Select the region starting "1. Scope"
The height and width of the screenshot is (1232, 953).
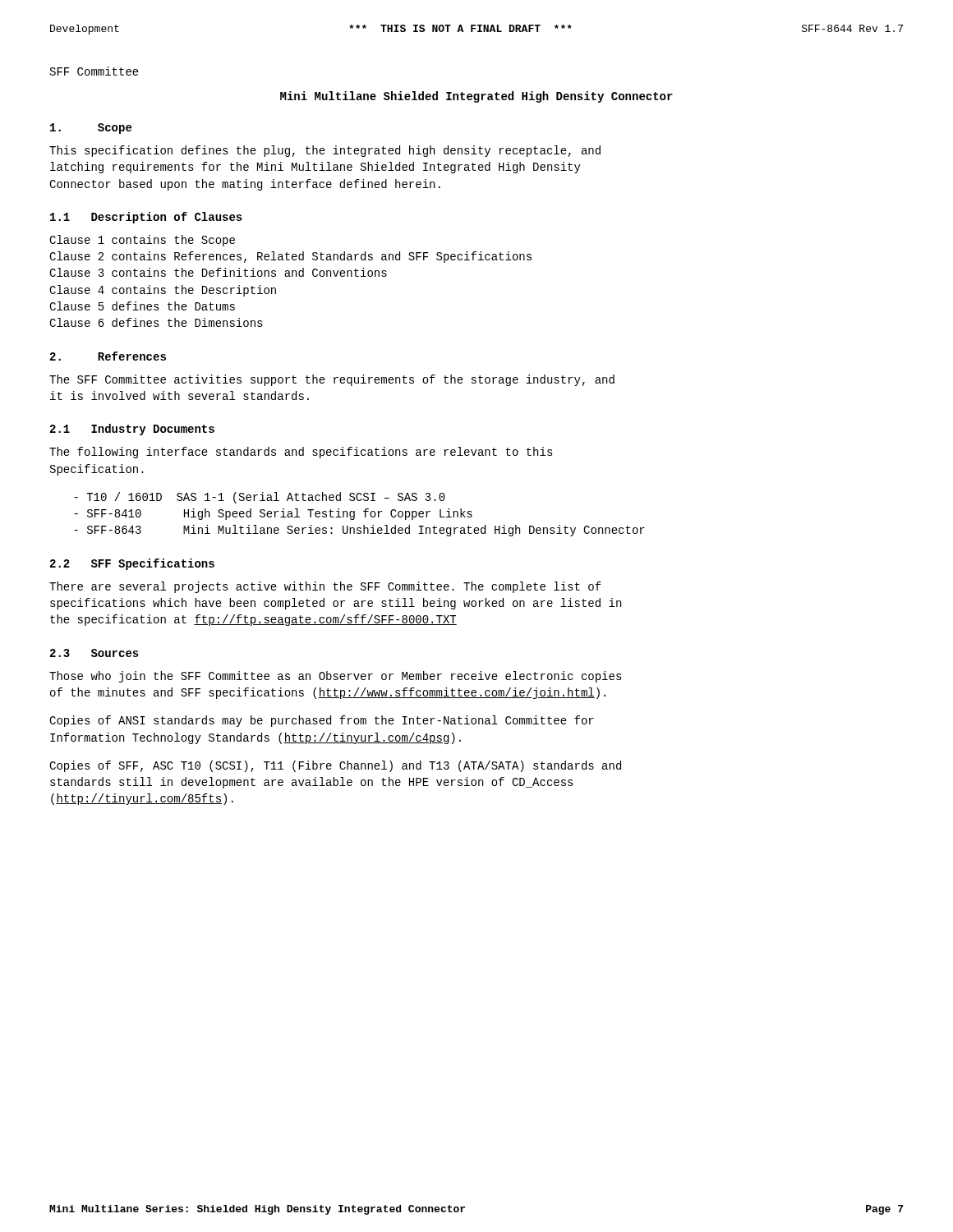pos(91,128)
